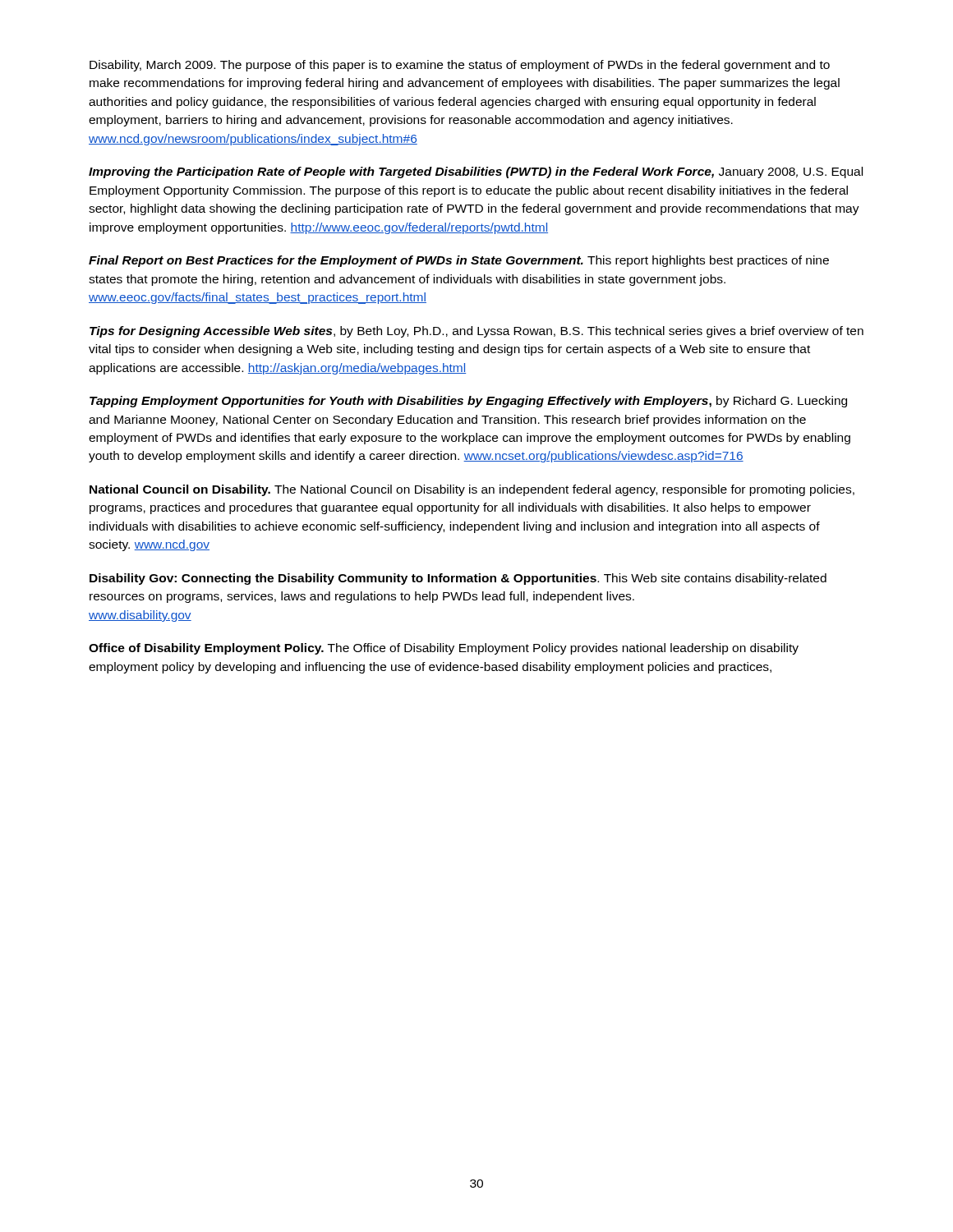This screenshot has width=953, height=1232.
Task: Select the text starting "Office of Disability"
Action: point(444,657)
